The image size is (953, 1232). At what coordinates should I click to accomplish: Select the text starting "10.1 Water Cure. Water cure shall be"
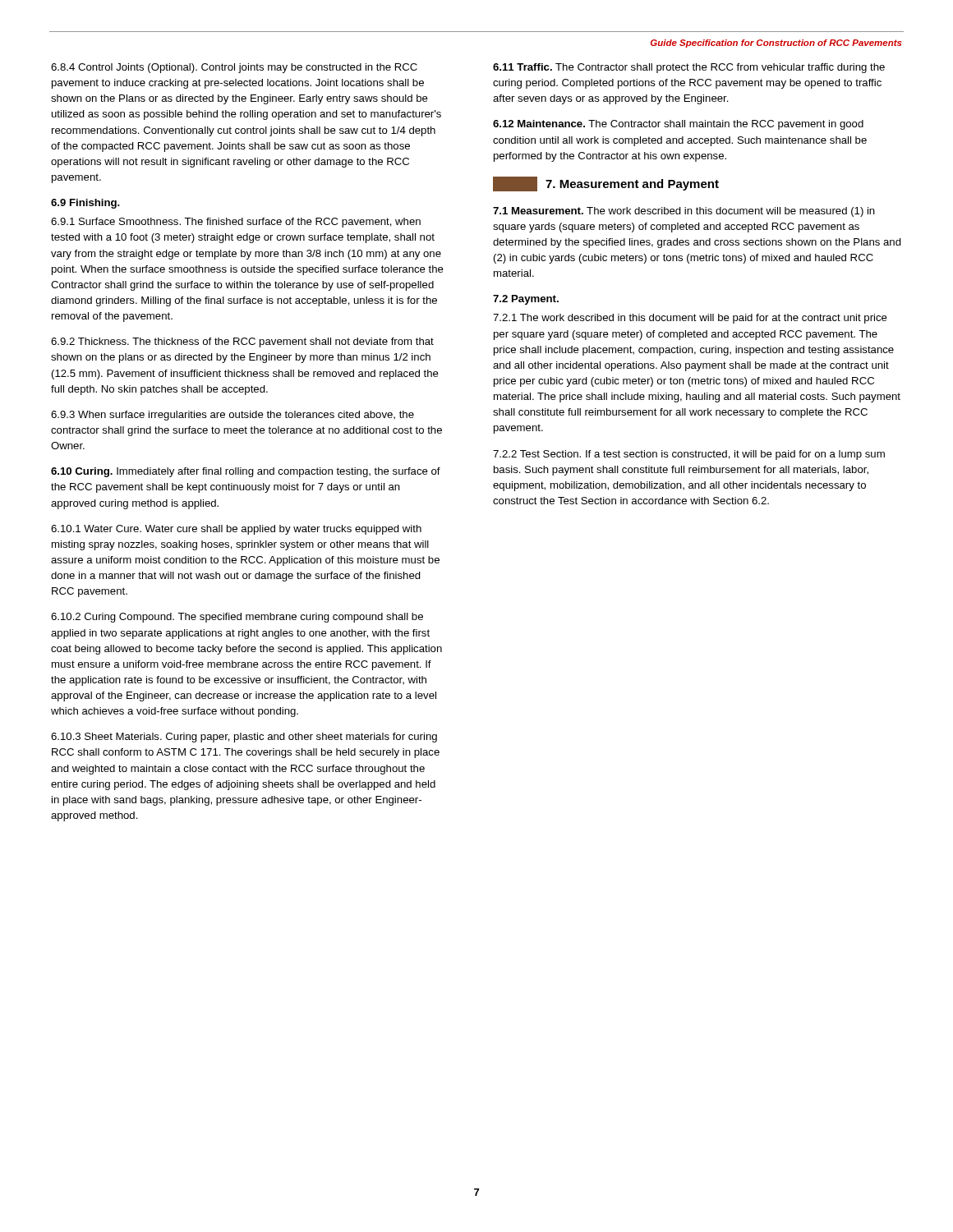248,560
